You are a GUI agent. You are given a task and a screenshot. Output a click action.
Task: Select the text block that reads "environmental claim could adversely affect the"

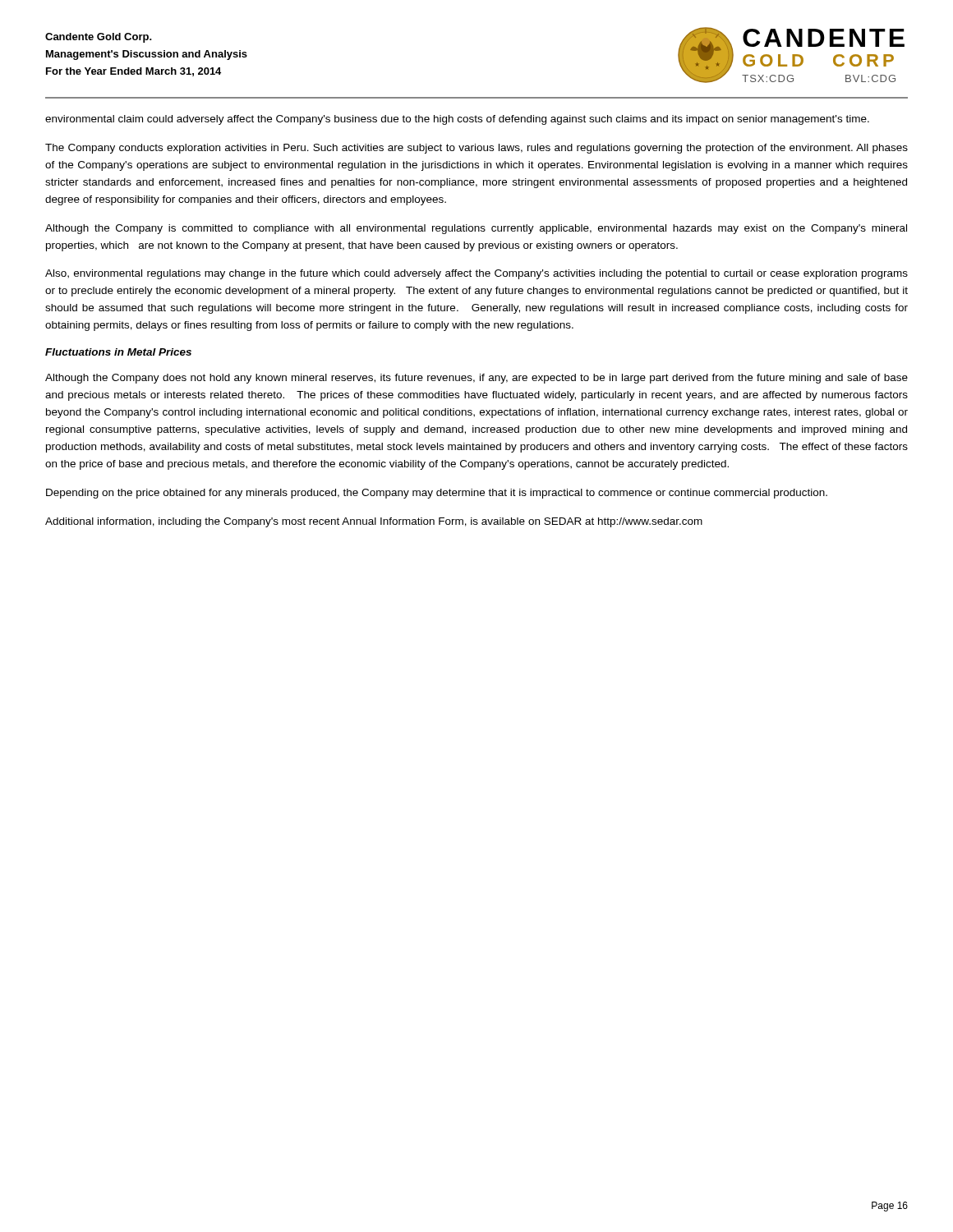coord(457,119)
